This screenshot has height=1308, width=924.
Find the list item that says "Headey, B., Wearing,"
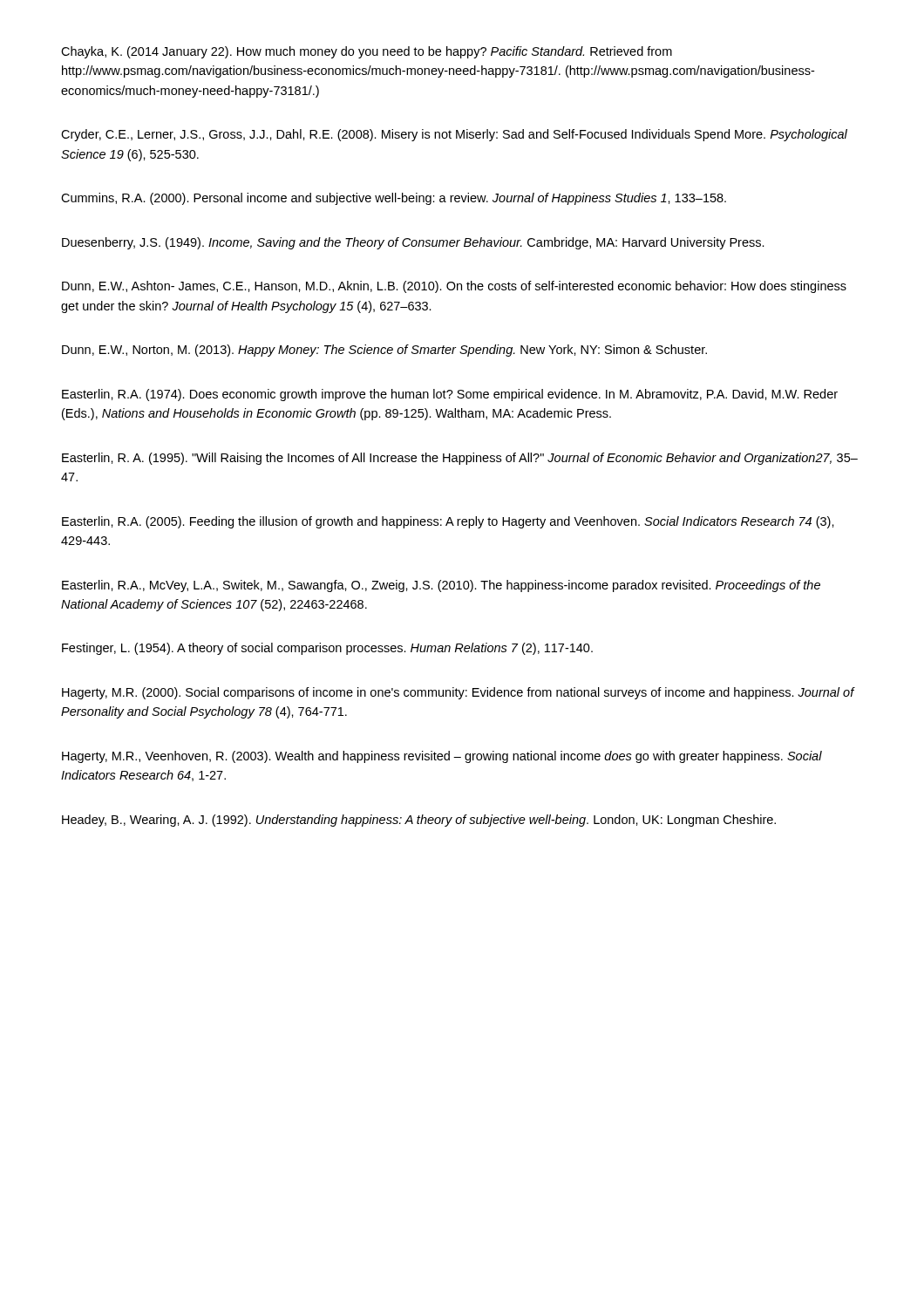coord(419,820)
